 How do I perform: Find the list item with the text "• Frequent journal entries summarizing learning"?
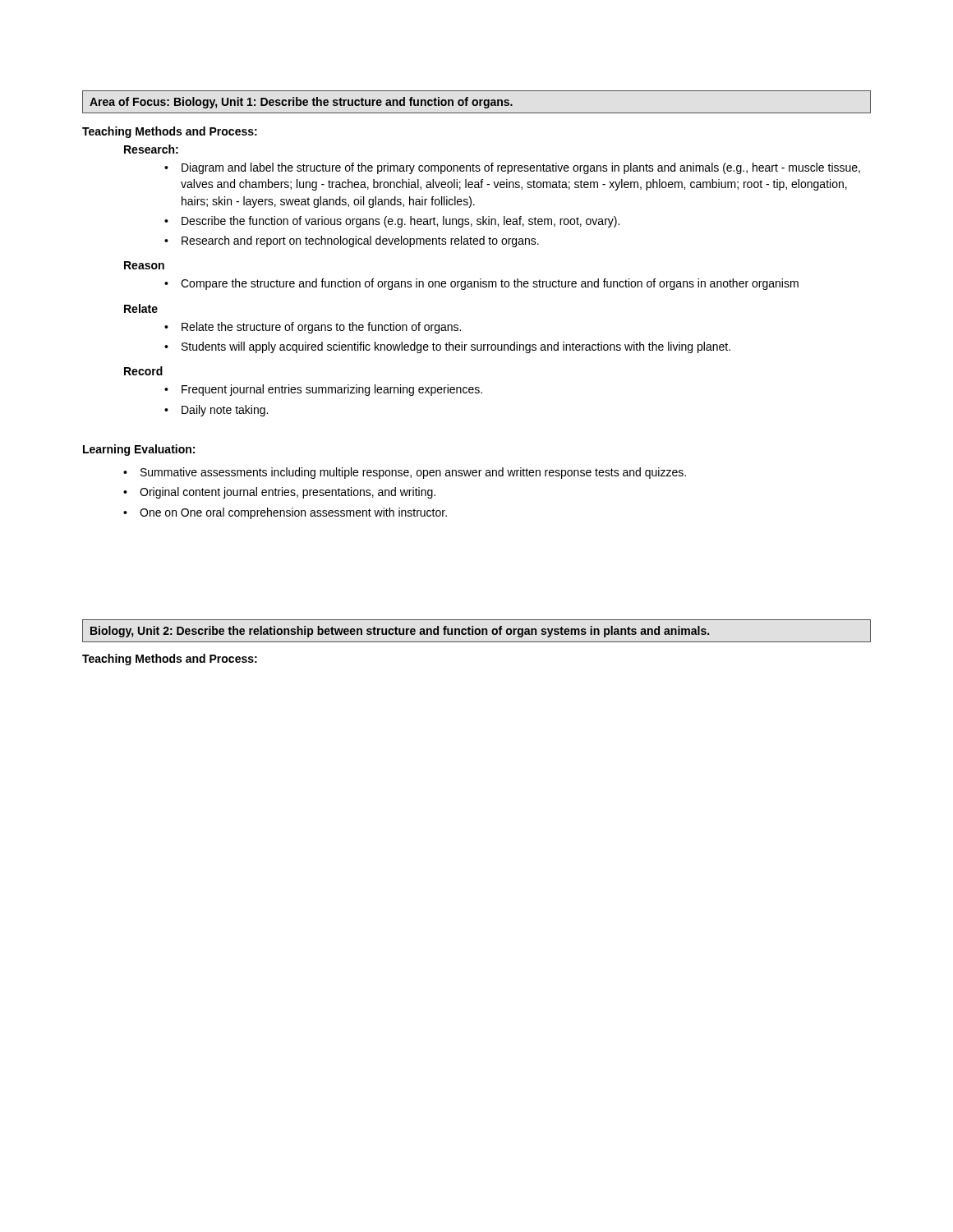click(x=324, y=390)
